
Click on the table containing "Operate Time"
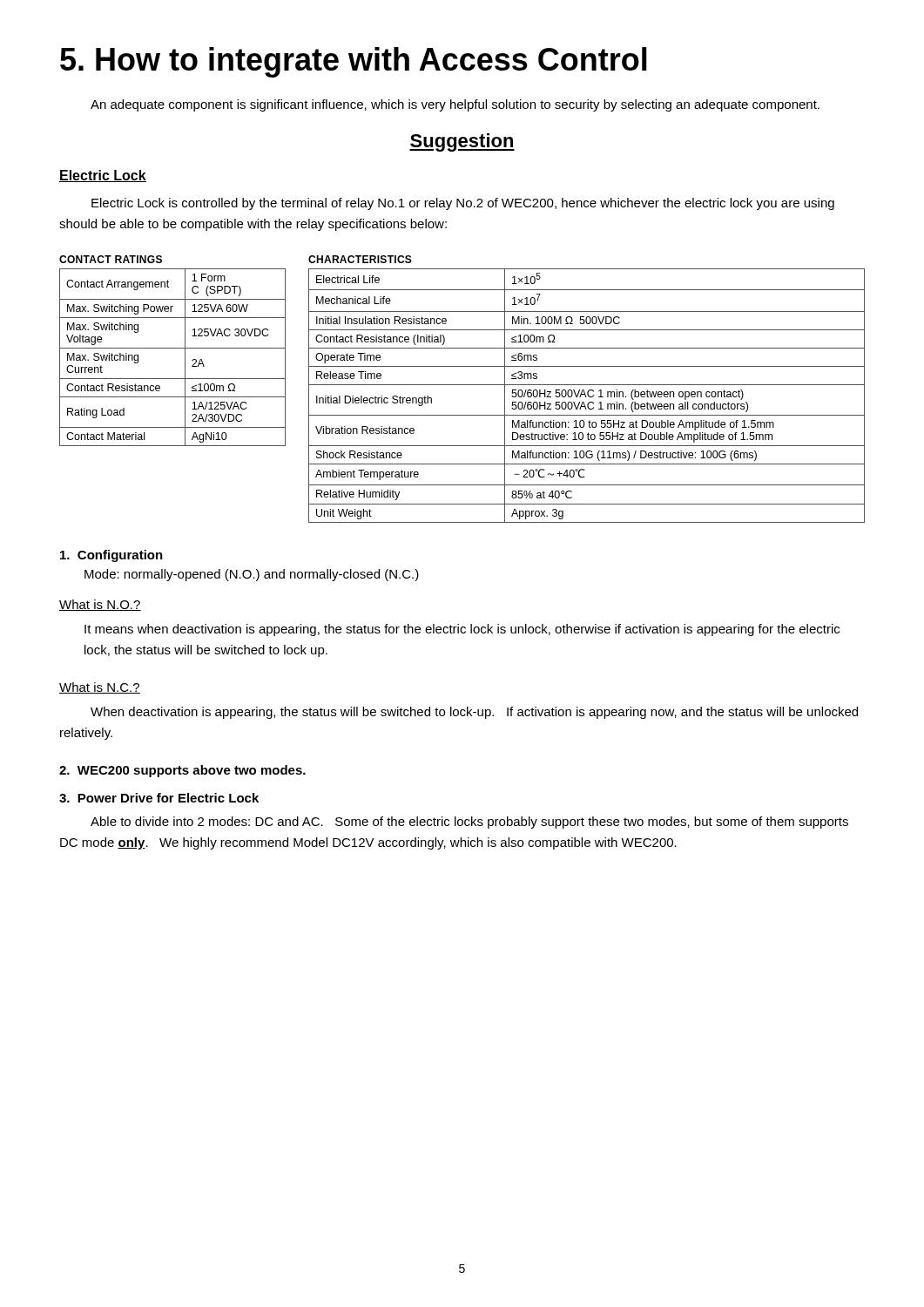coord(587,395)
